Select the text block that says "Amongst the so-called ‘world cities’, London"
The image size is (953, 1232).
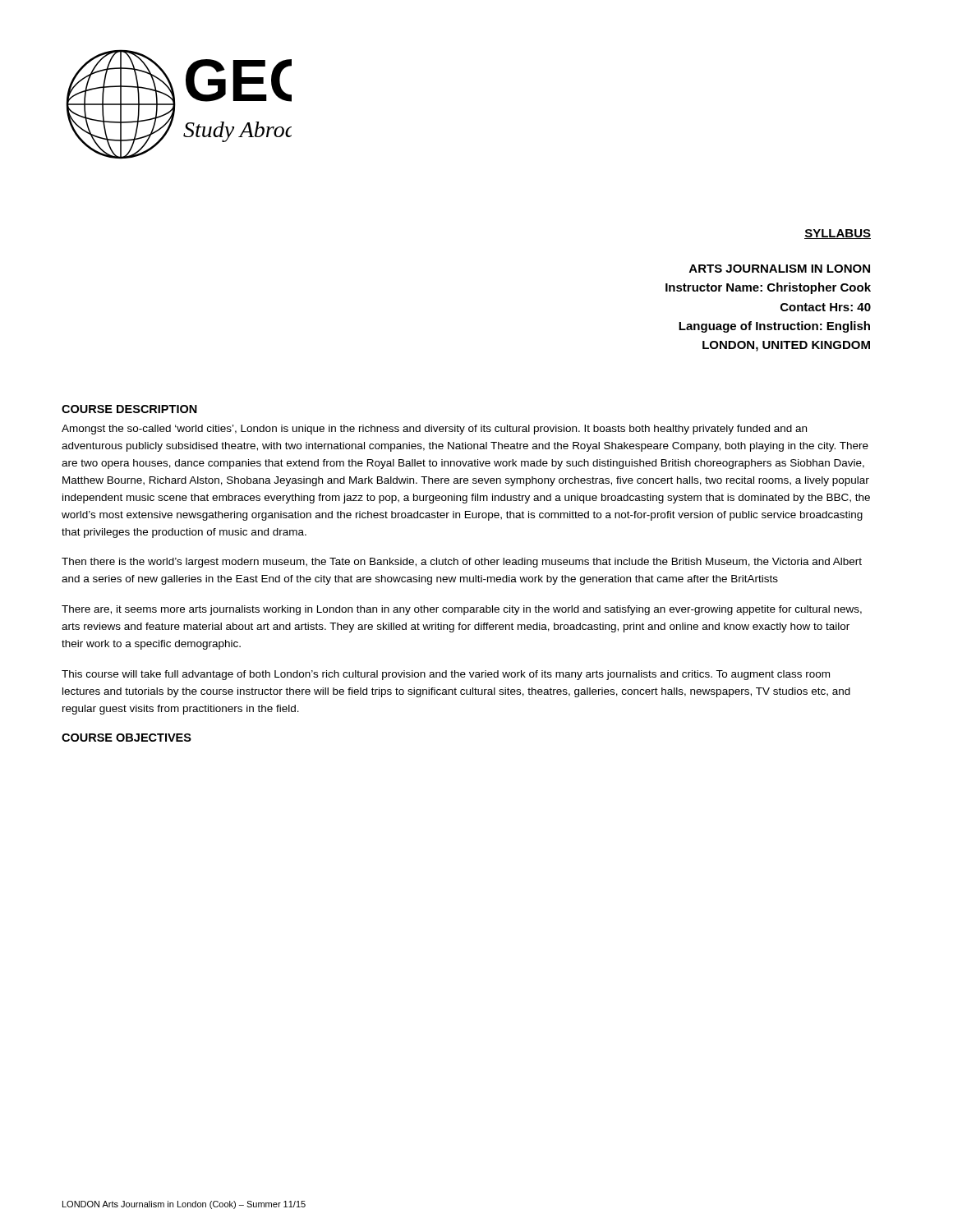point(466,480)
